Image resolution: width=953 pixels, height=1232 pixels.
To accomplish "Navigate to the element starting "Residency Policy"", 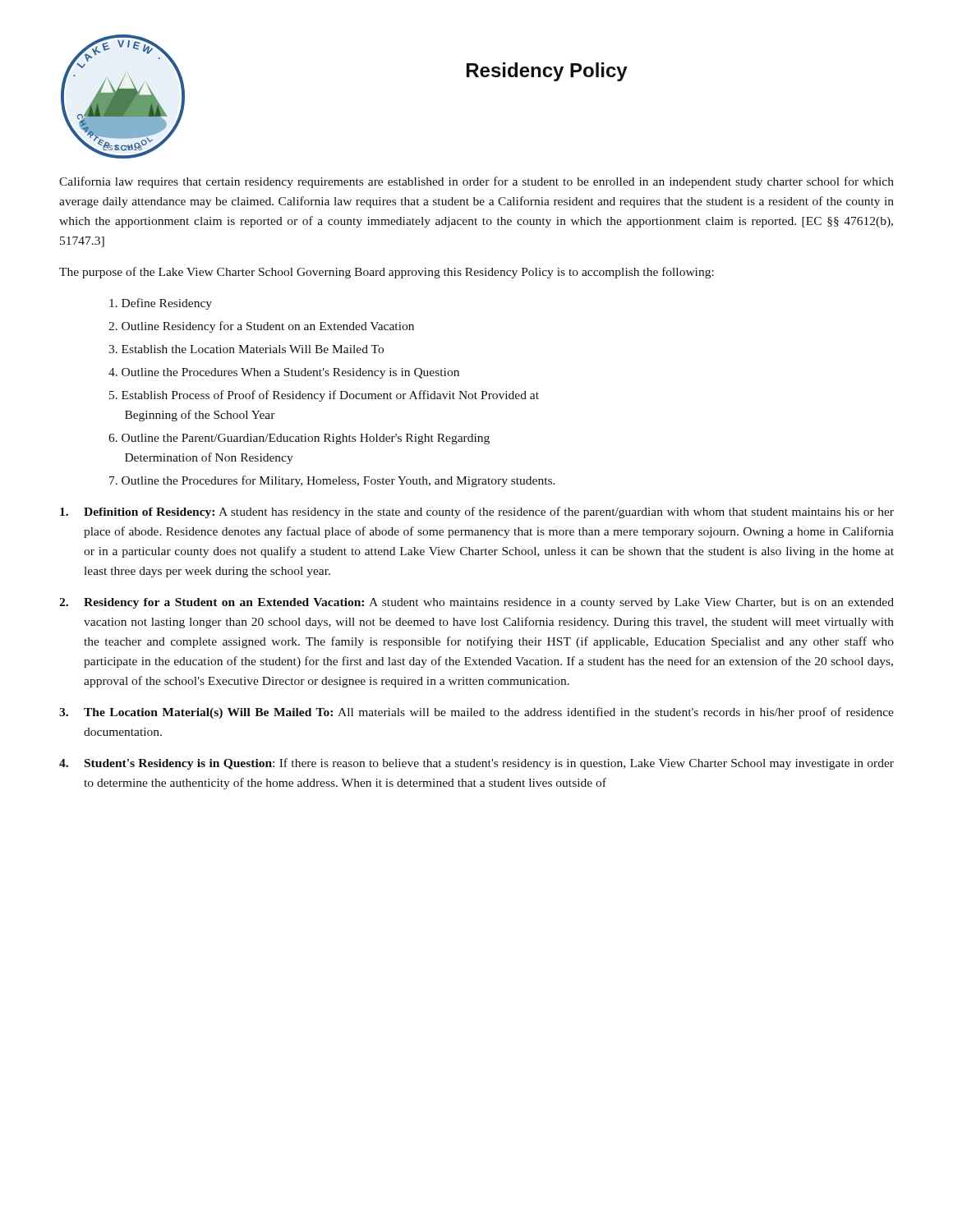I will (546, 70).
